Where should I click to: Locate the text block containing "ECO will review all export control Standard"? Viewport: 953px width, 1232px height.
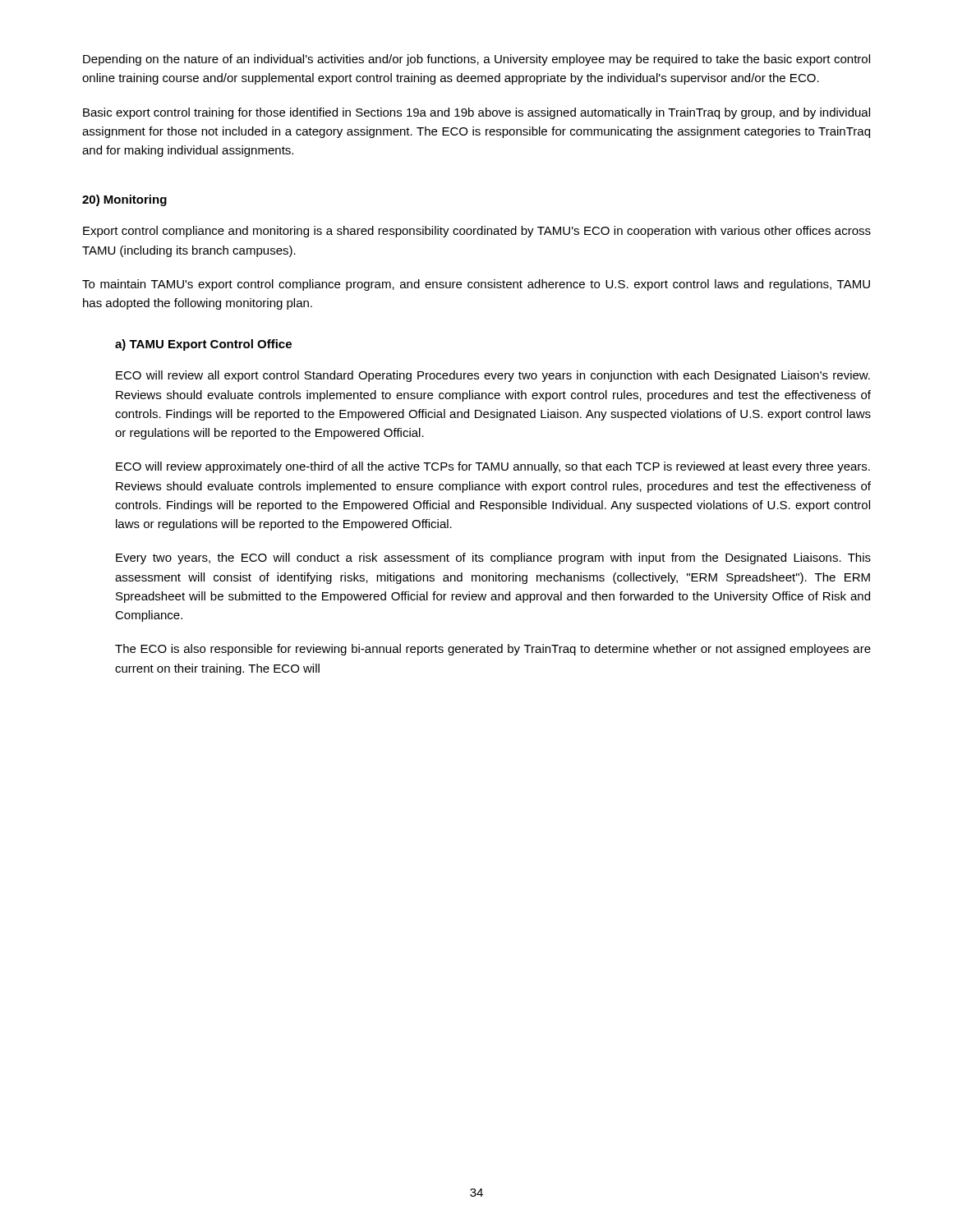tap(493, 404)
